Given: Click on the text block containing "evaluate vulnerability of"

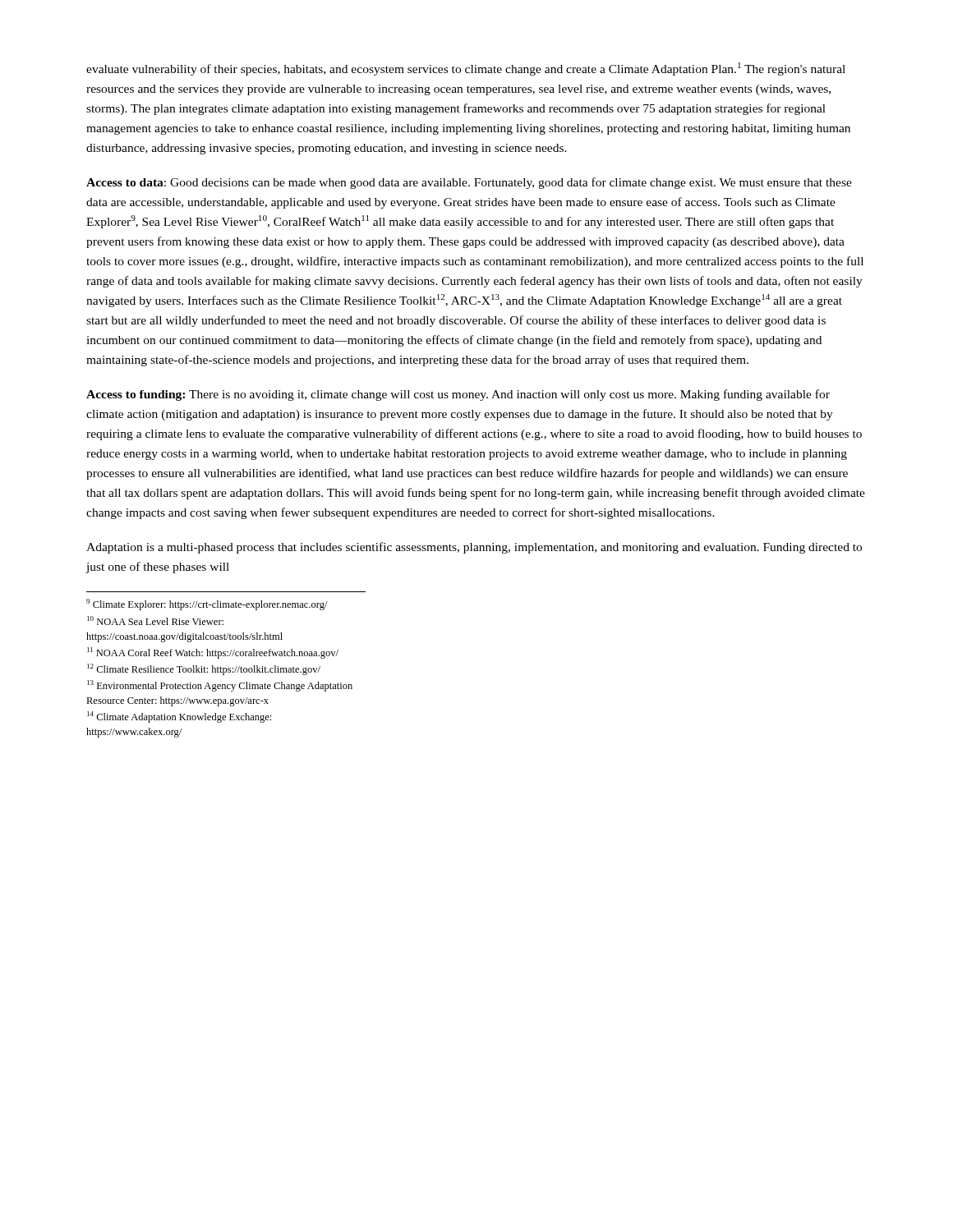Looking at the screenshot, I should (x=469, y=107).
